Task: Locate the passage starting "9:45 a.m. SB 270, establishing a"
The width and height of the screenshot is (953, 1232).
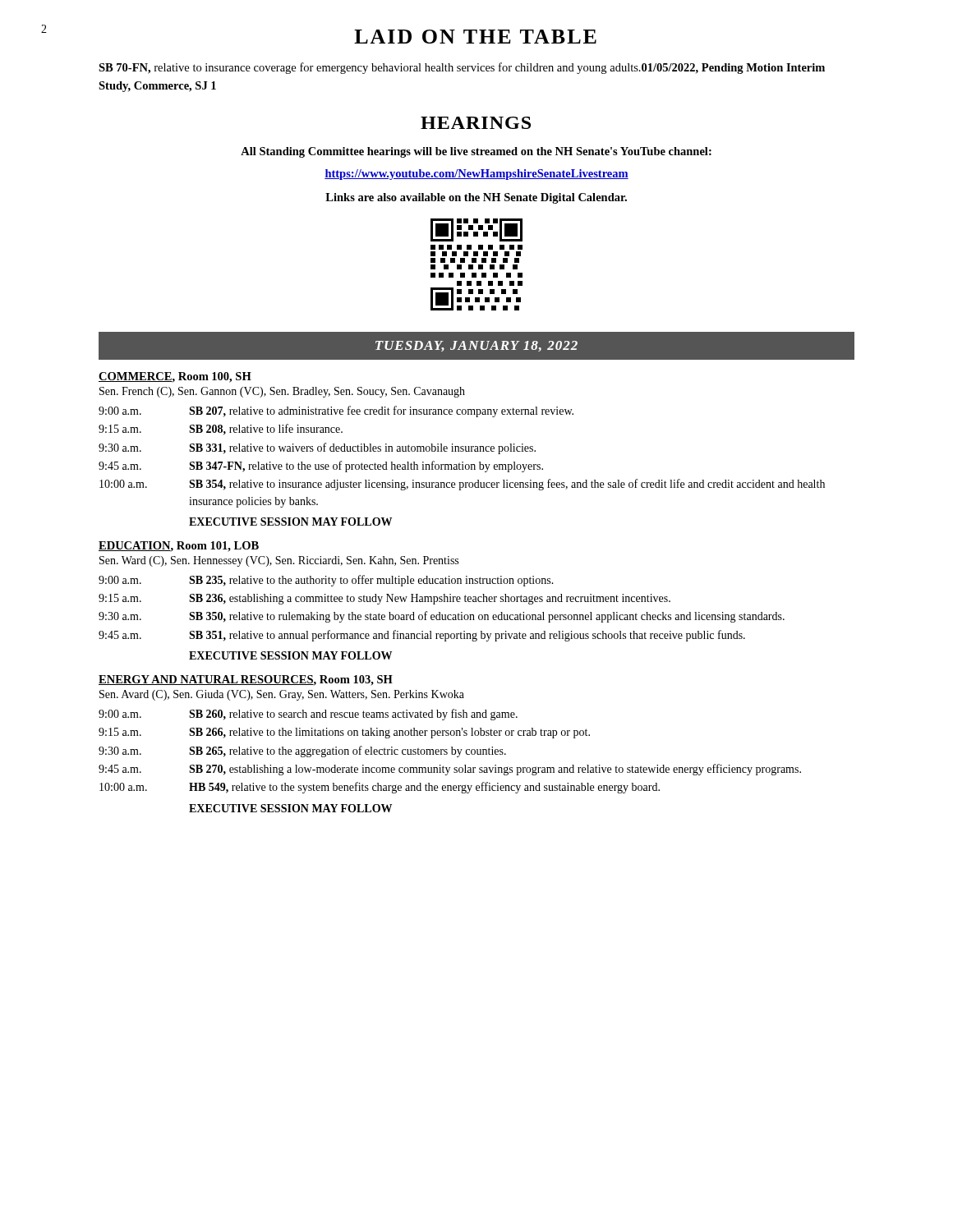Action: coord(476,770)
